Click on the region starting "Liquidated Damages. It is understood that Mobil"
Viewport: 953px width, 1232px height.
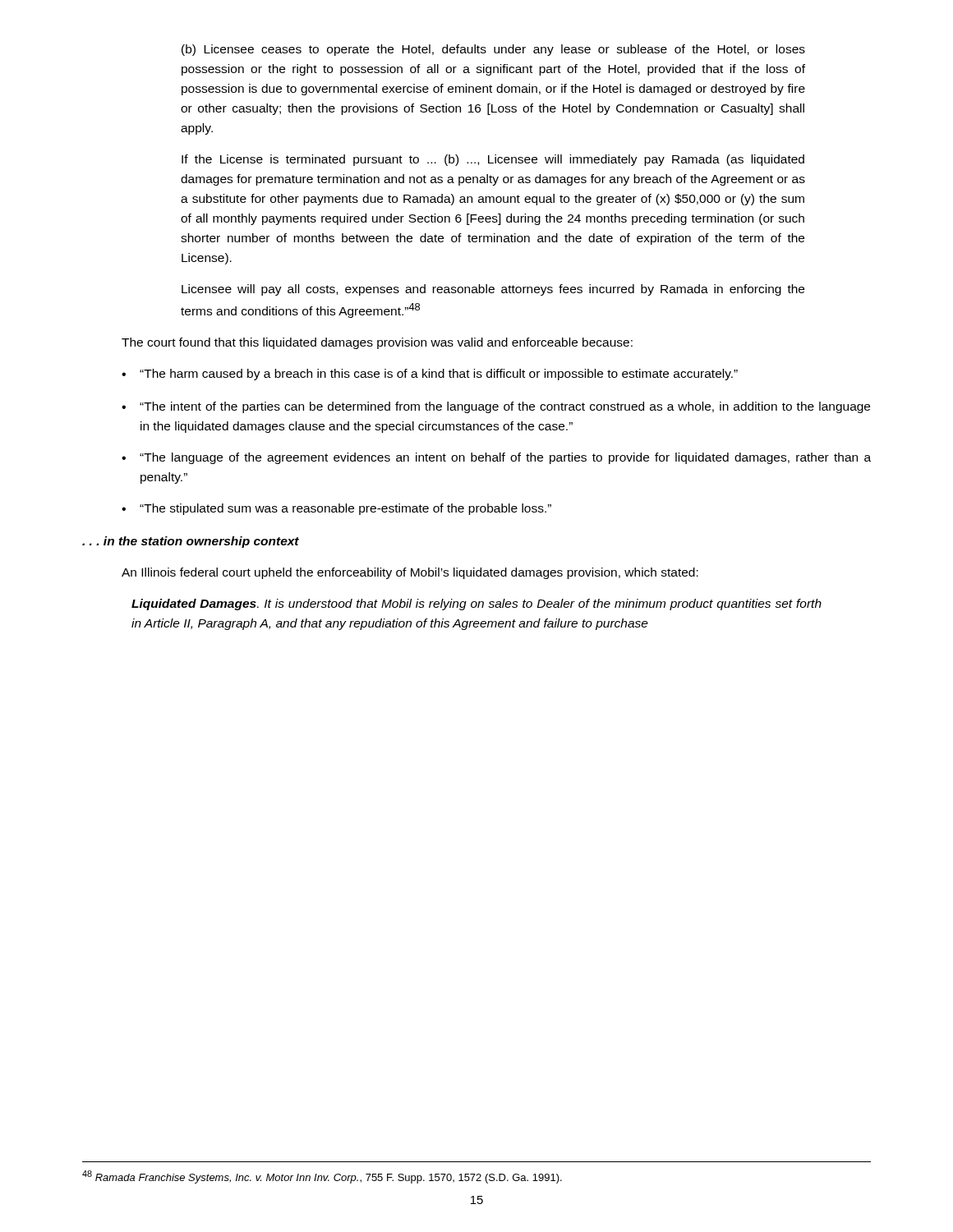point(476,613)
